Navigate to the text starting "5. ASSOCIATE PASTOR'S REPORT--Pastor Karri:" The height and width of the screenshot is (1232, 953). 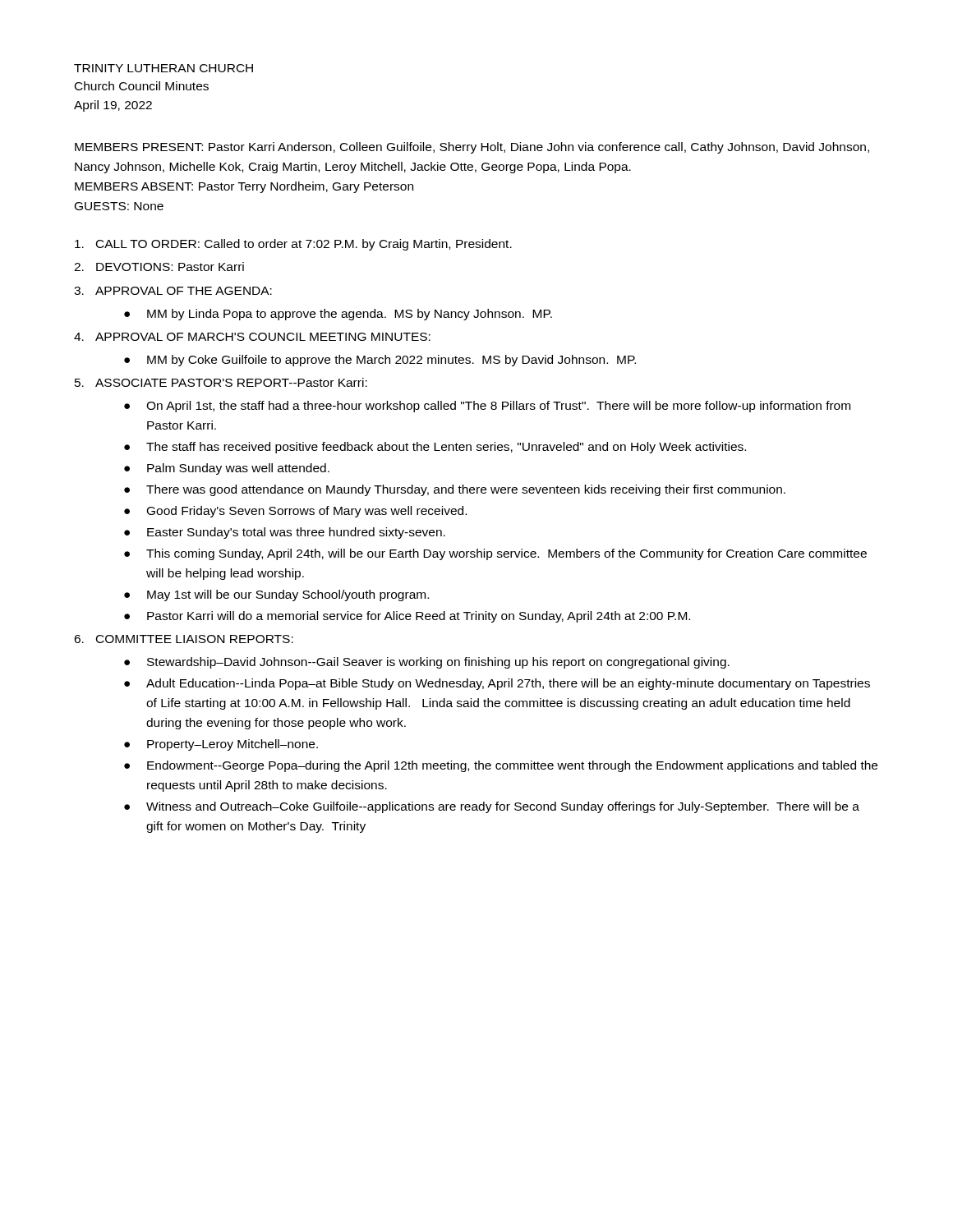point(476,499)
